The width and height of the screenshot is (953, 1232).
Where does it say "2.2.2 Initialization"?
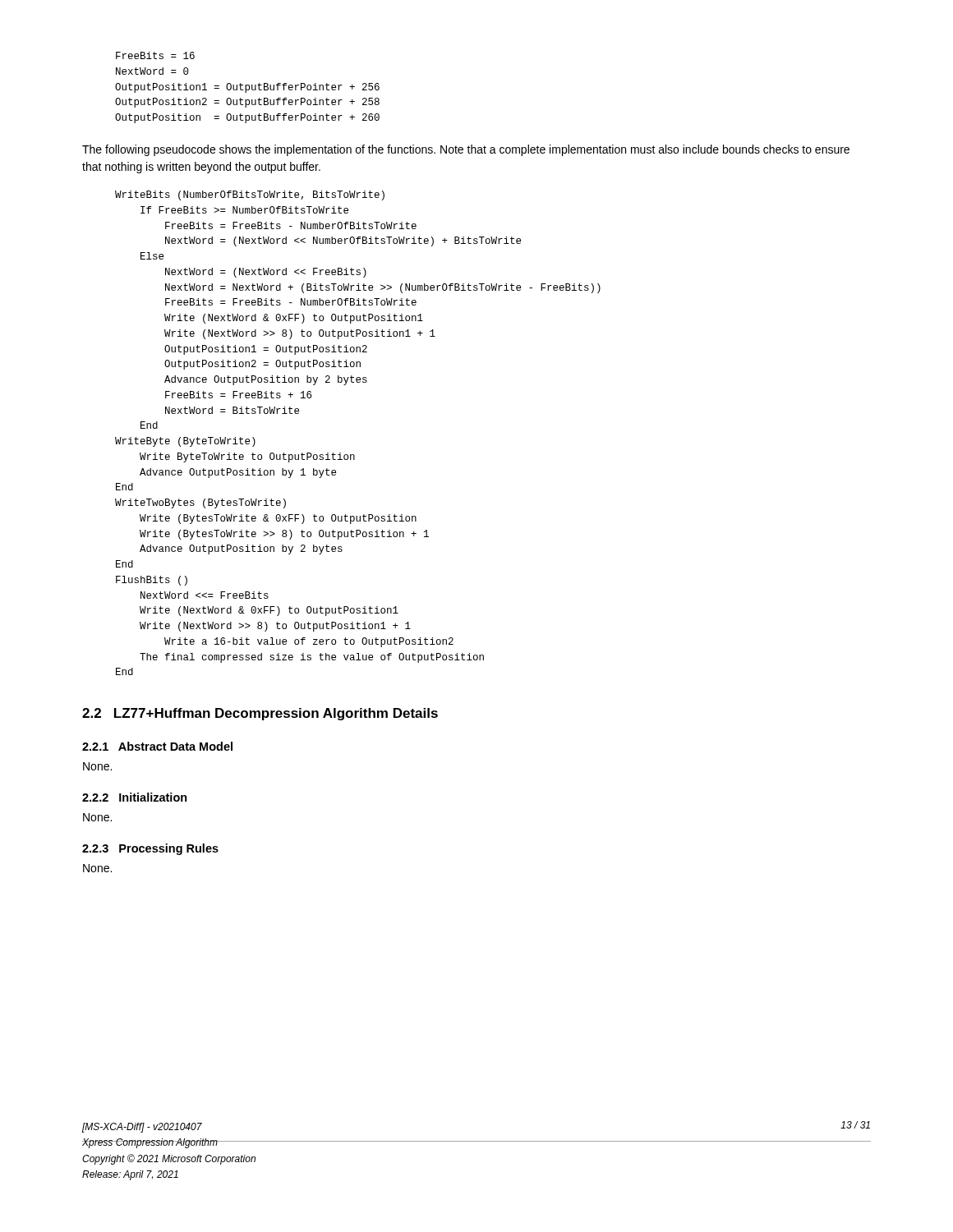click(x=135, y=798)
